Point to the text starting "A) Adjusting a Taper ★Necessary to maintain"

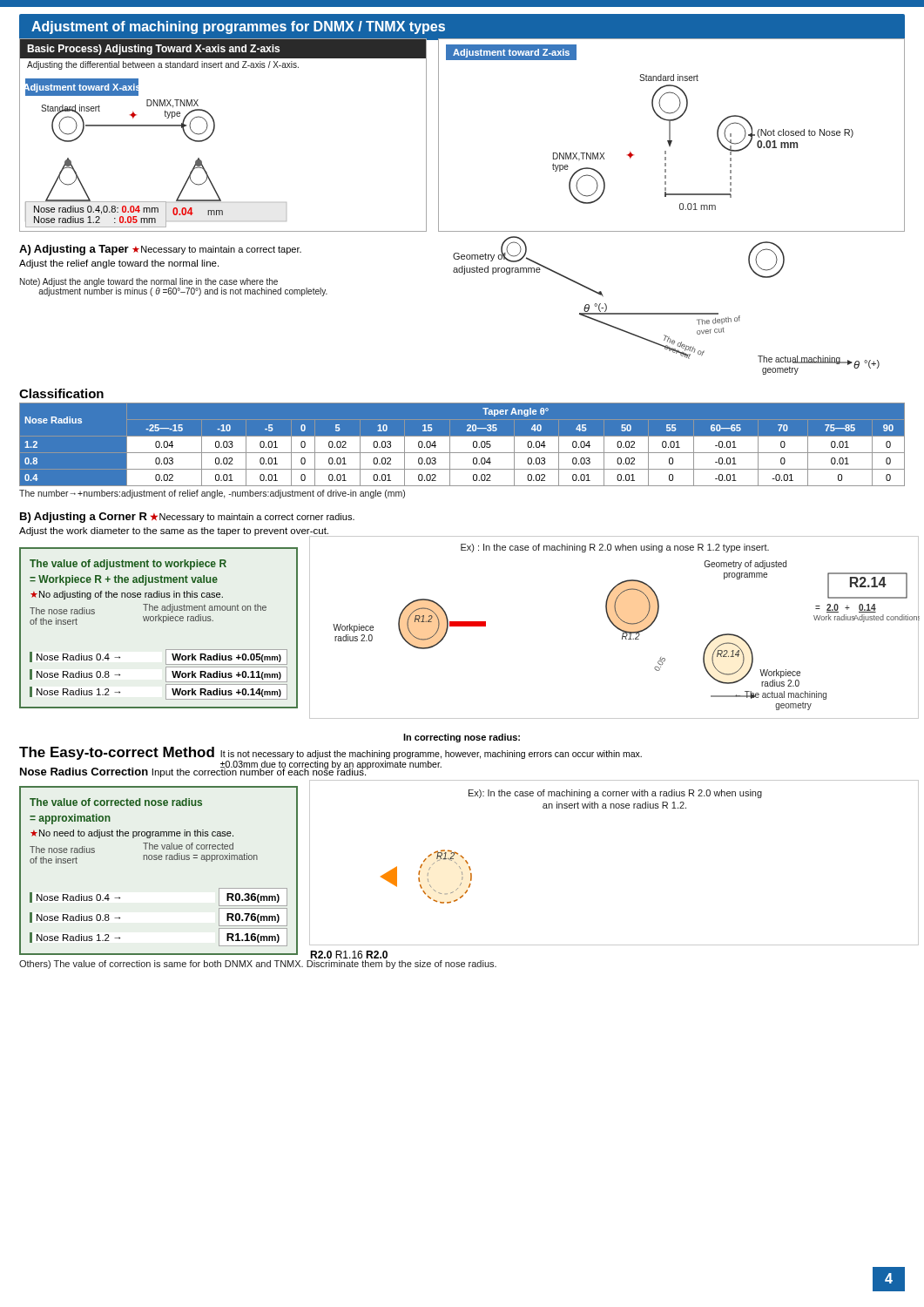point(160,249)
